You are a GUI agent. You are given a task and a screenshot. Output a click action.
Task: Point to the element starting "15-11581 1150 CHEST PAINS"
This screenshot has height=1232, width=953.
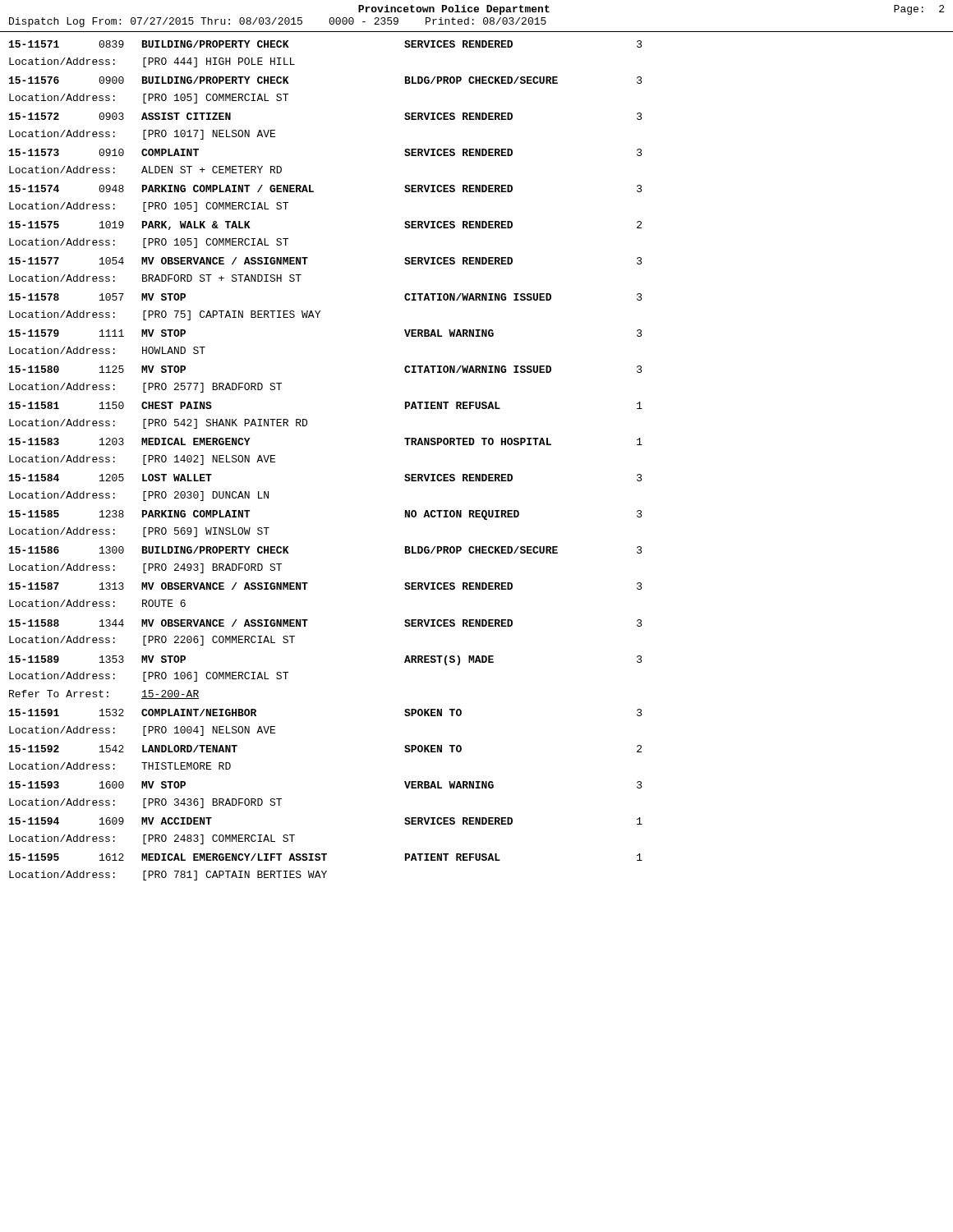tap(476, 416)
